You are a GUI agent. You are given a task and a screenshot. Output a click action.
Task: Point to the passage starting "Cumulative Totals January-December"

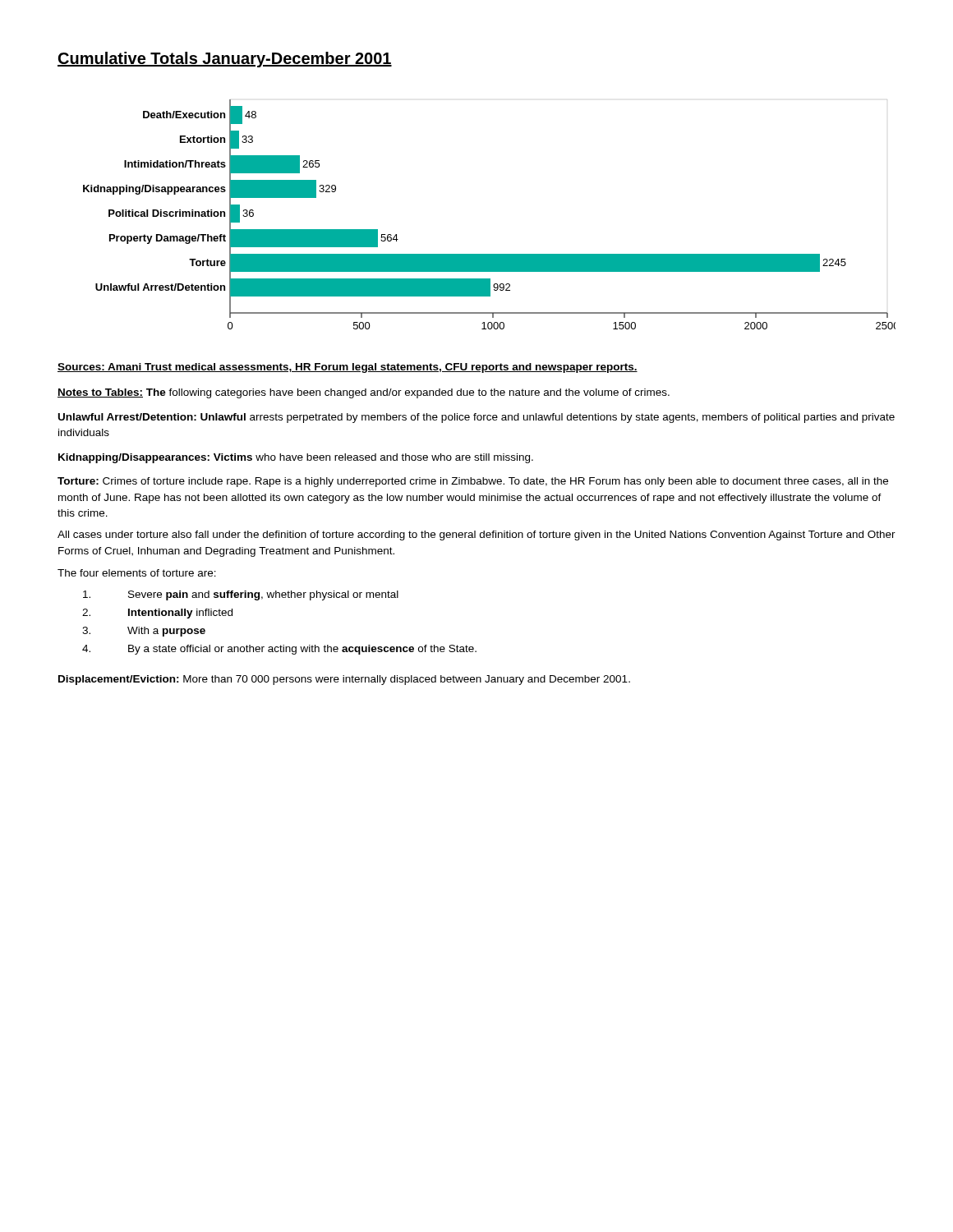224,58
